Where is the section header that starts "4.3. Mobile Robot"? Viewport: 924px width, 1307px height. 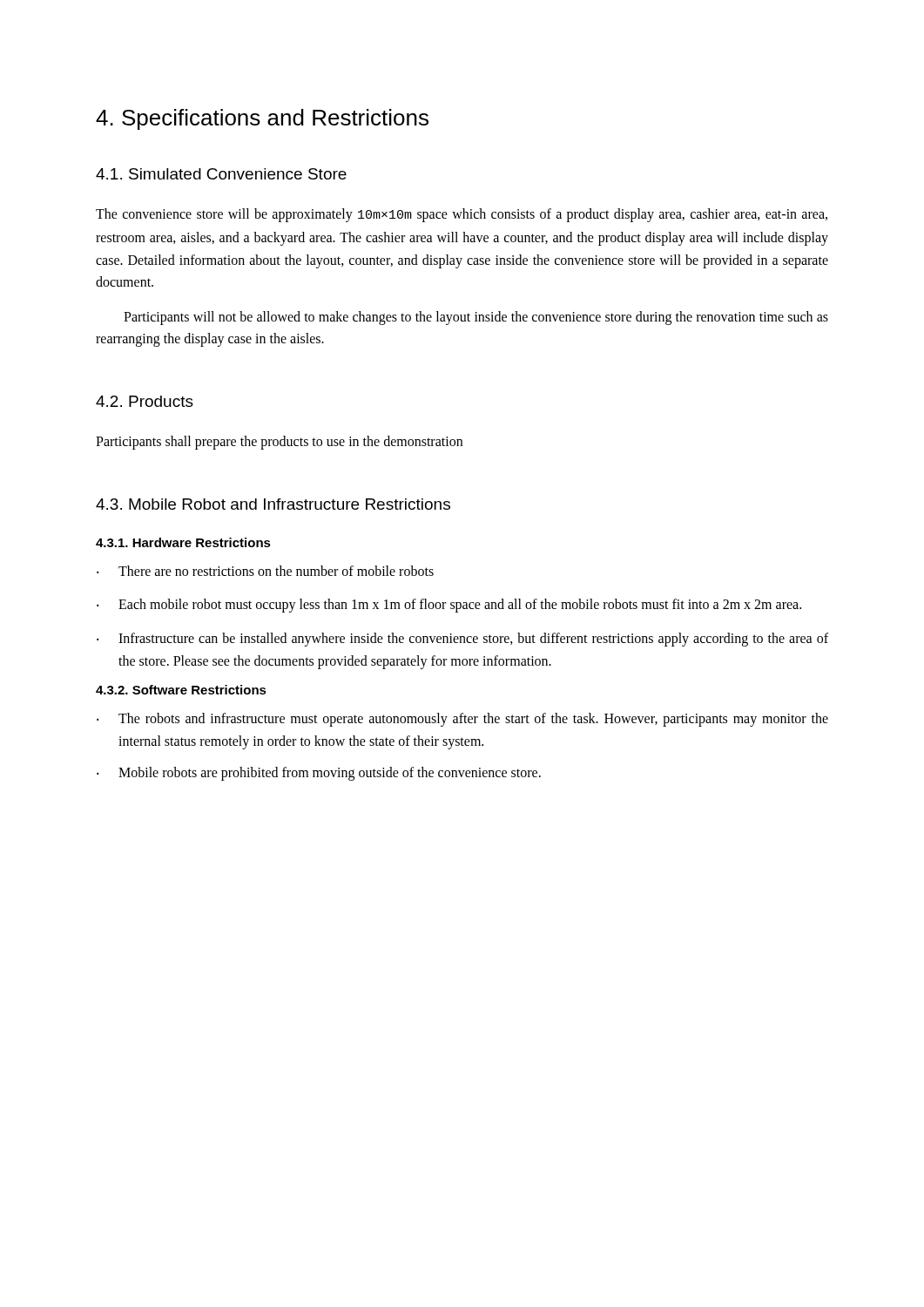click(273, 504)
